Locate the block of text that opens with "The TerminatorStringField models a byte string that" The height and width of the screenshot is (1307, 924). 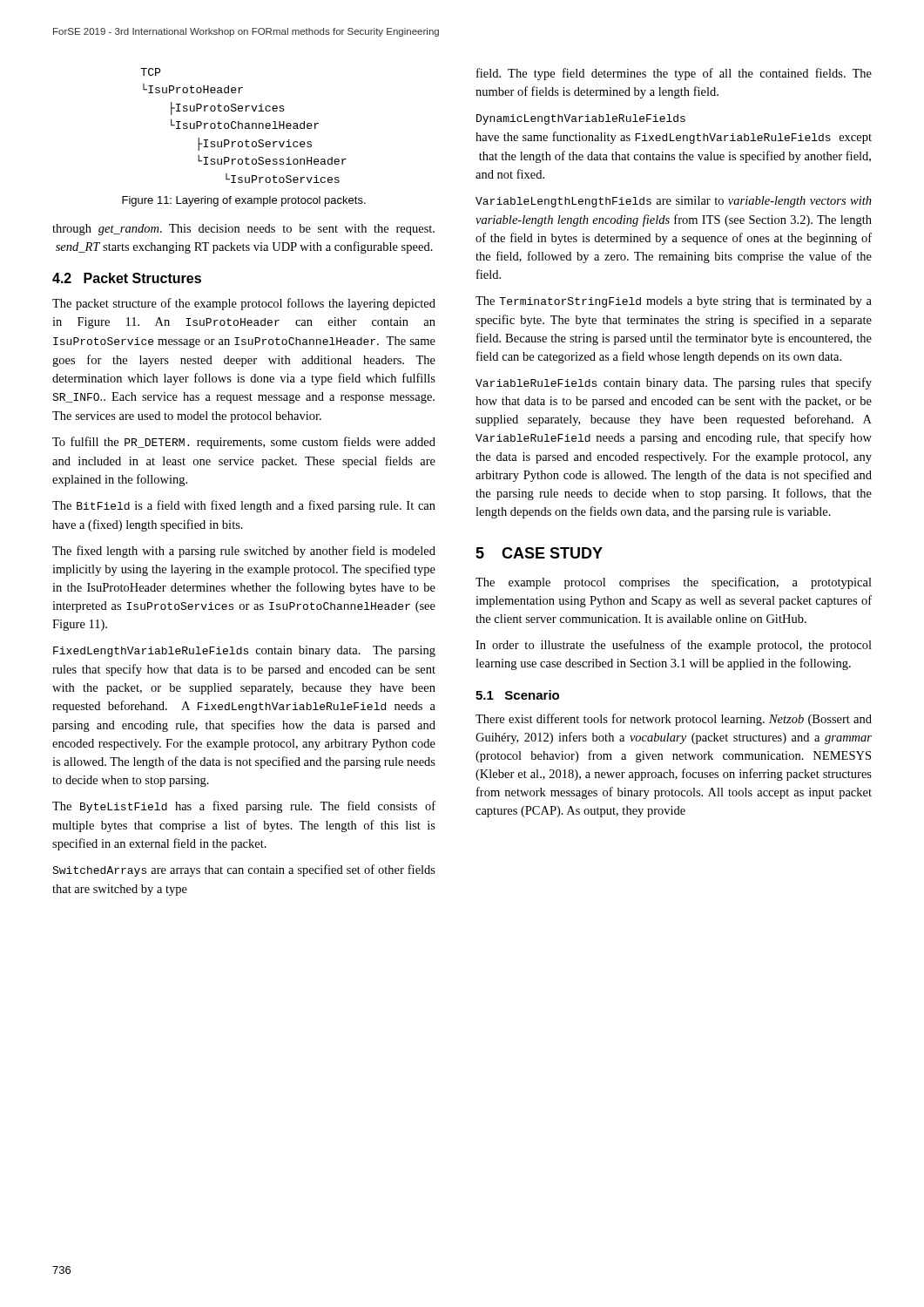[674, 328]
